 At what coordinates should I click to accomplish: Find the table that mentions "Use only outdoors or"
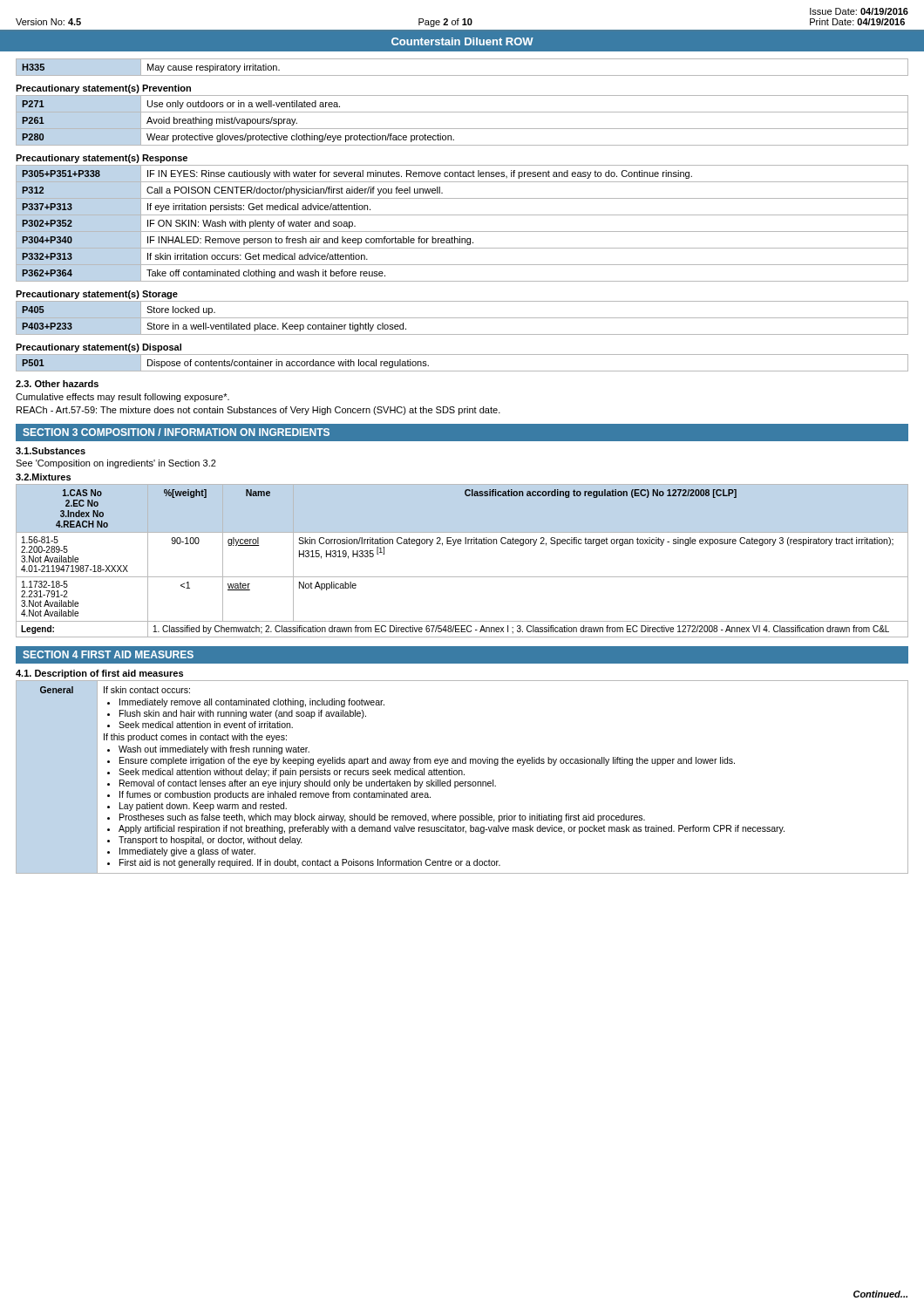tap(462, 120)
